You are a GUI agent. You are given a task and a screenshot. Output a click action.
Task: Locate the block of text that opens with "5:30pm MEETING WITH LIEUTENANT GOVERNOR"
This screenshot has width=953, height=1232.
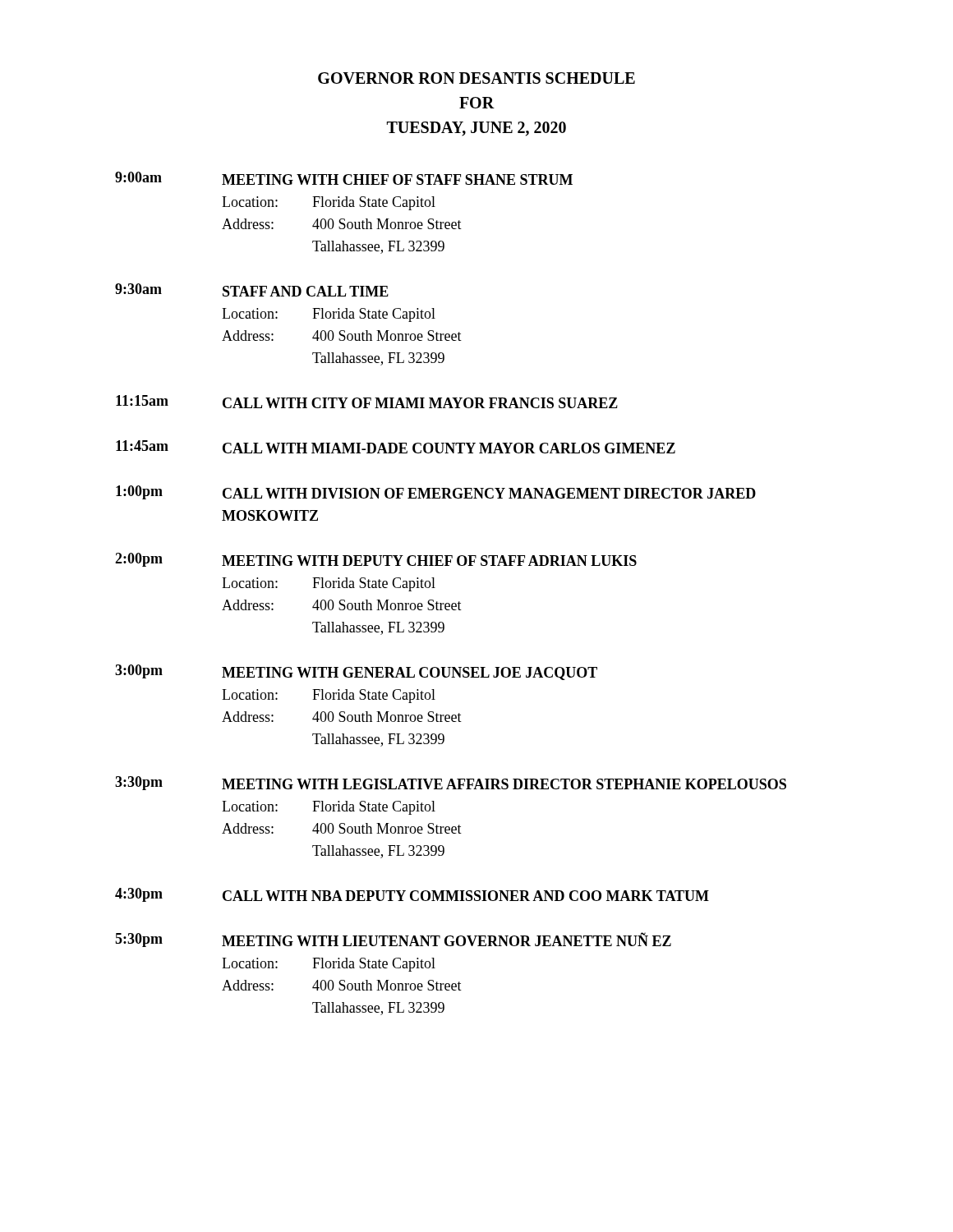point(393,940)
